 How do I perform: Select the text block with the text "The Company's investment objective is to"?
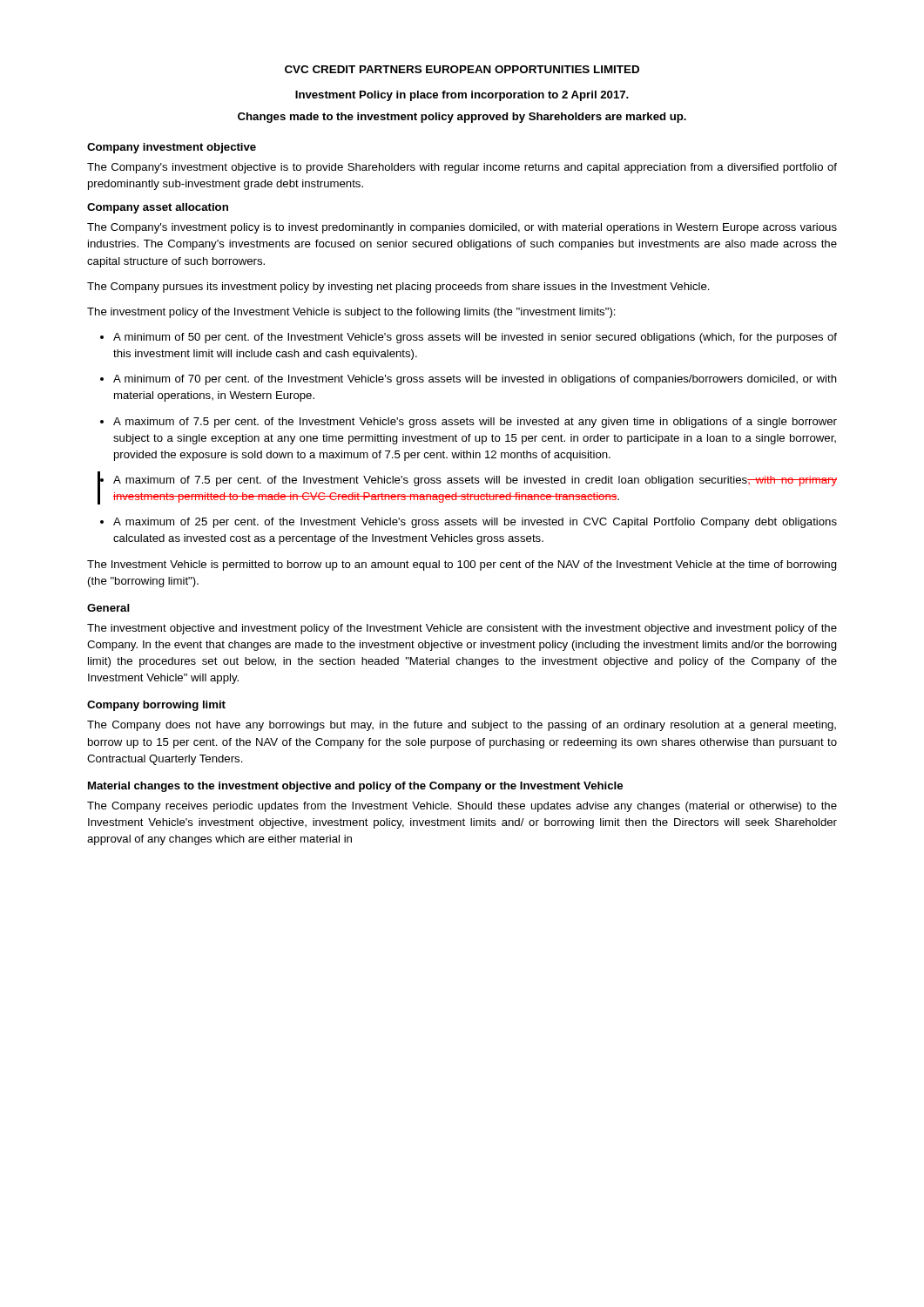(x=462, y=175)
